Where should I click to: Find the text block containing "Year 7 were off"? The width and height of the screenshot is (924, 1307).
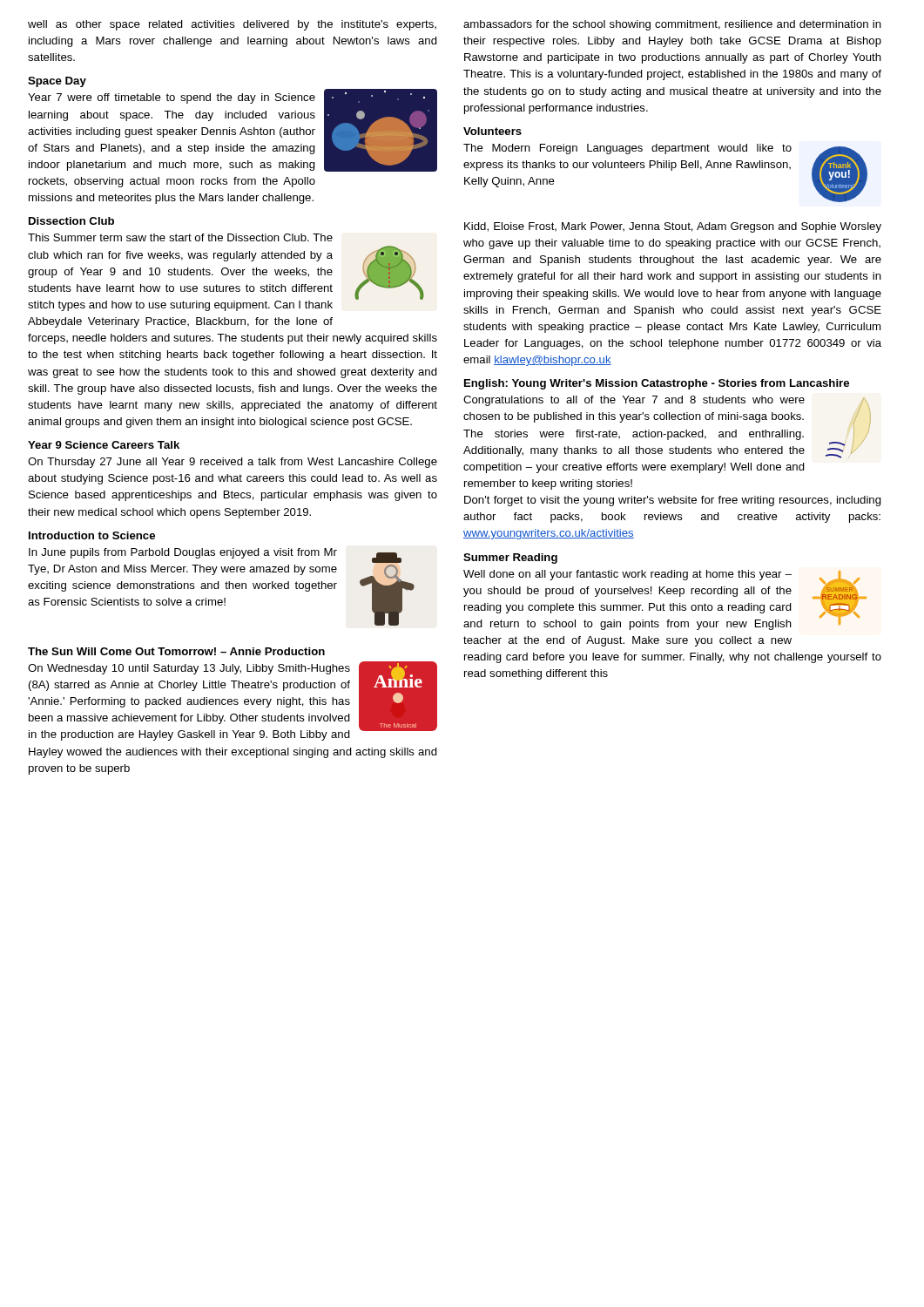click(x=233, y=147)
